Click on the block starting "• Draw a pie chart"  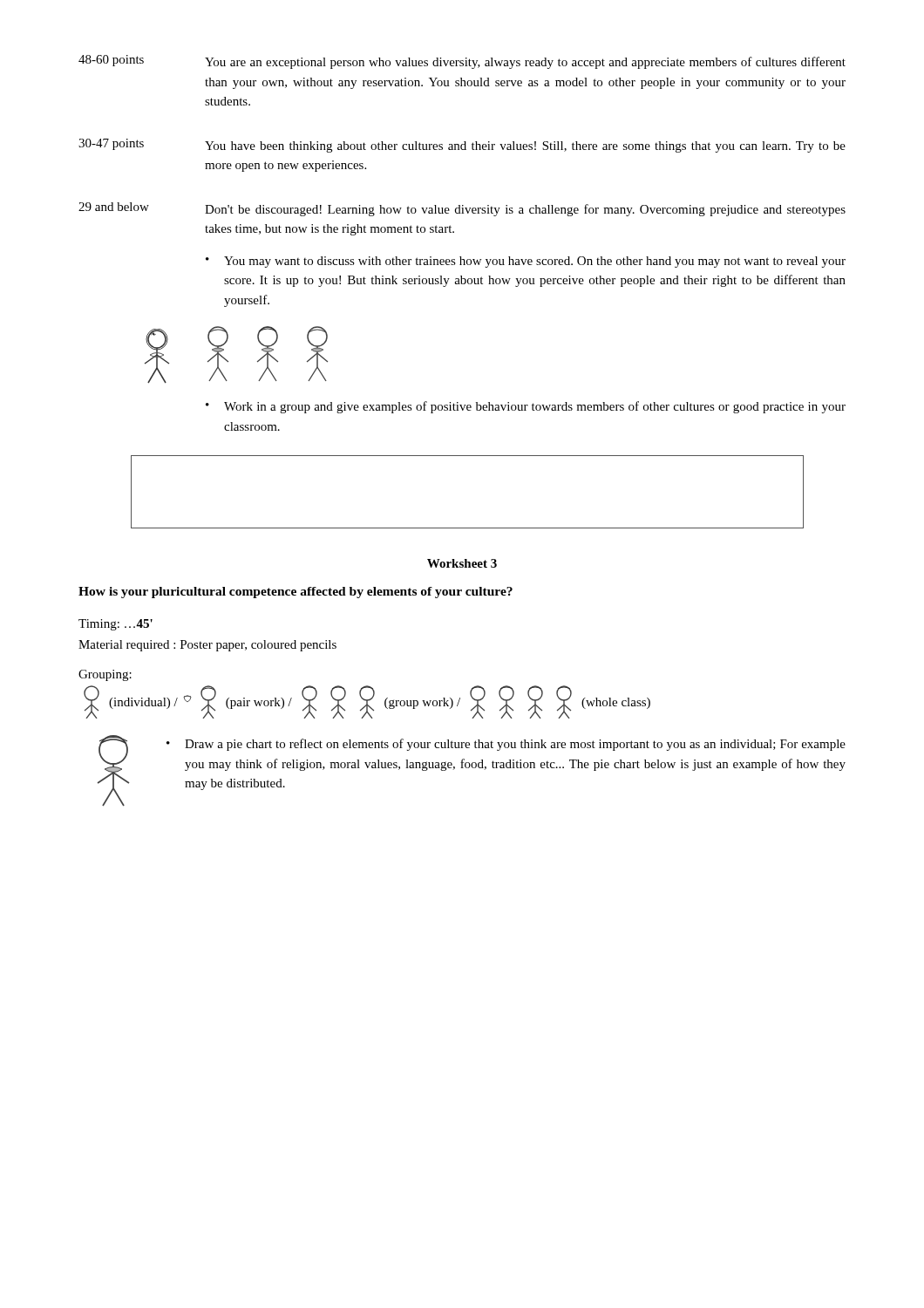coord(506,764)
